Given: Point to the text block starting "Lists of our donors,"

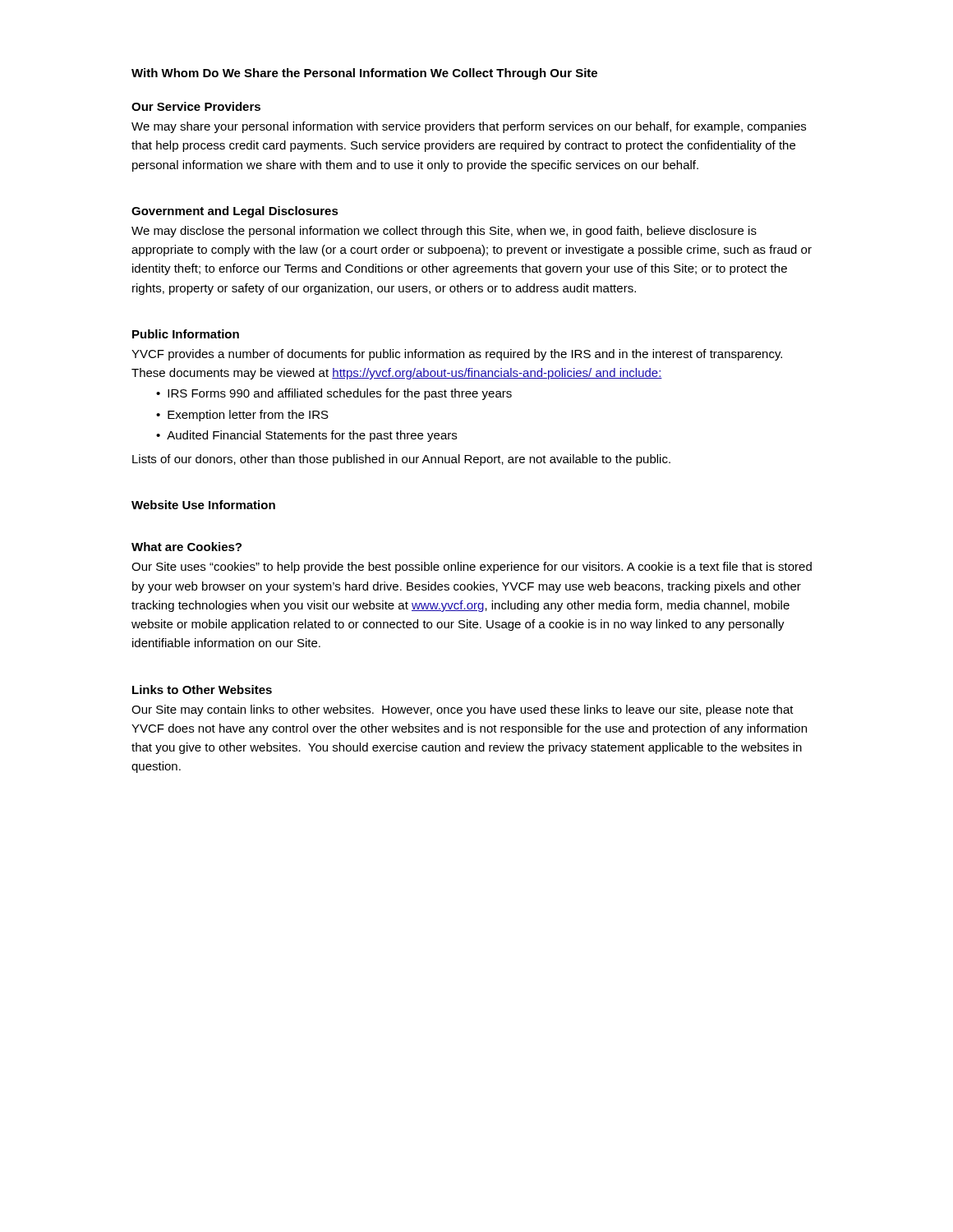Looking at the screenshot, I should (401, 459).
